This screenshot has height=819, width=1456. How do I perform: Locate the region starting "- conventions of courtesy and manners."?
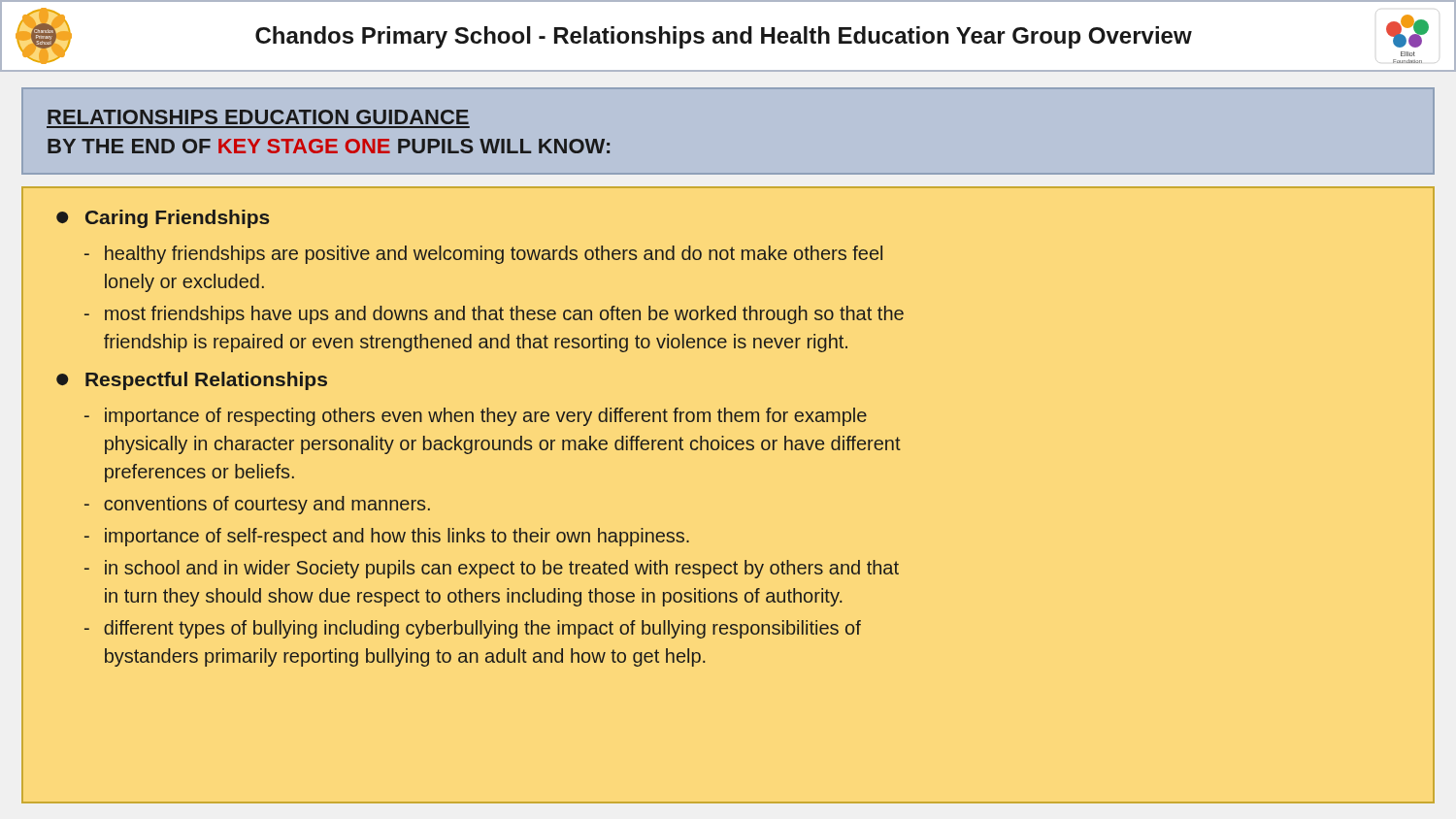coord(257,504)
